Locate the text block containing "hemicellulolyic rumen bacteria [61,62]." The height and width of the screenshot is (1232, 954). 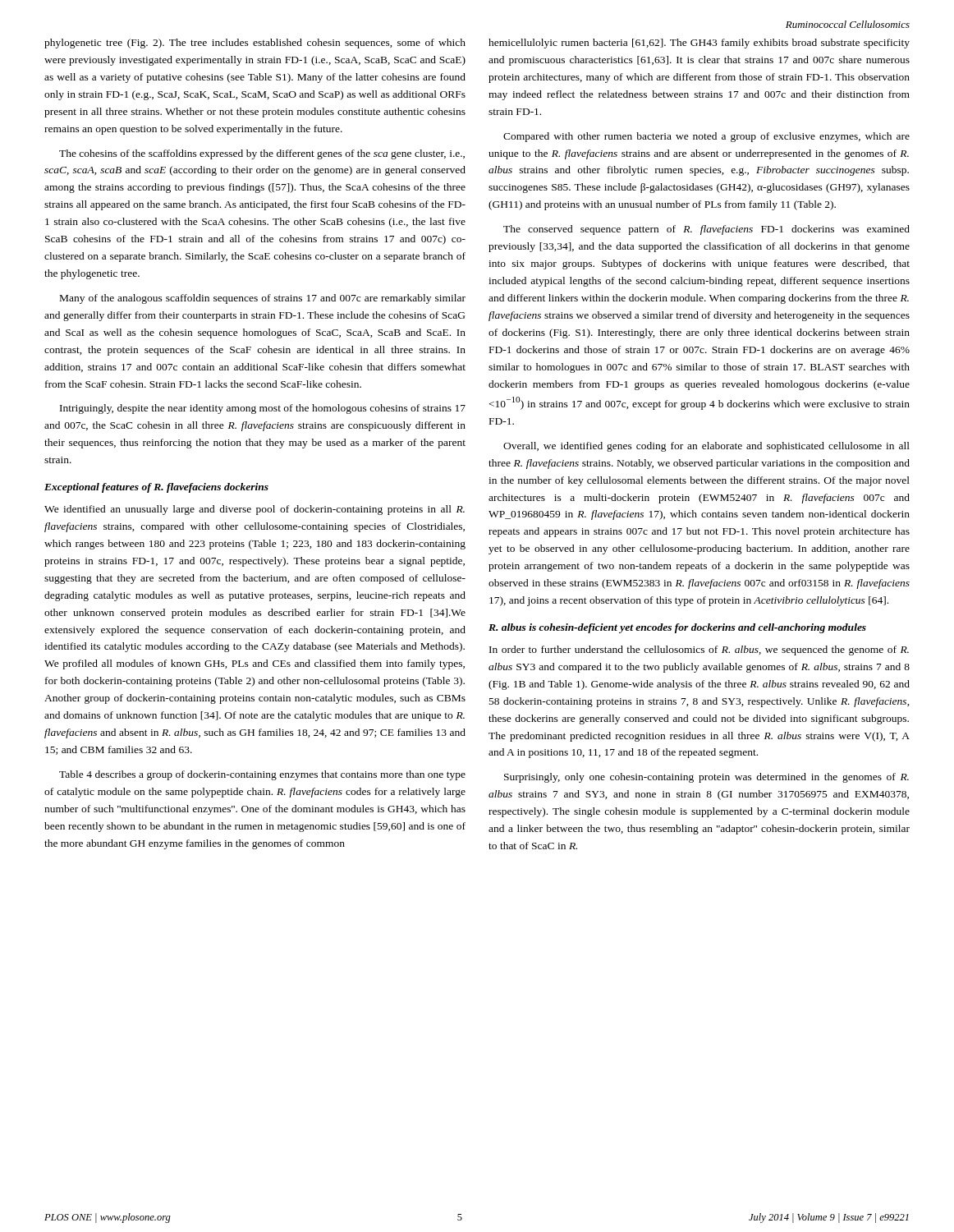coord(699,445)
